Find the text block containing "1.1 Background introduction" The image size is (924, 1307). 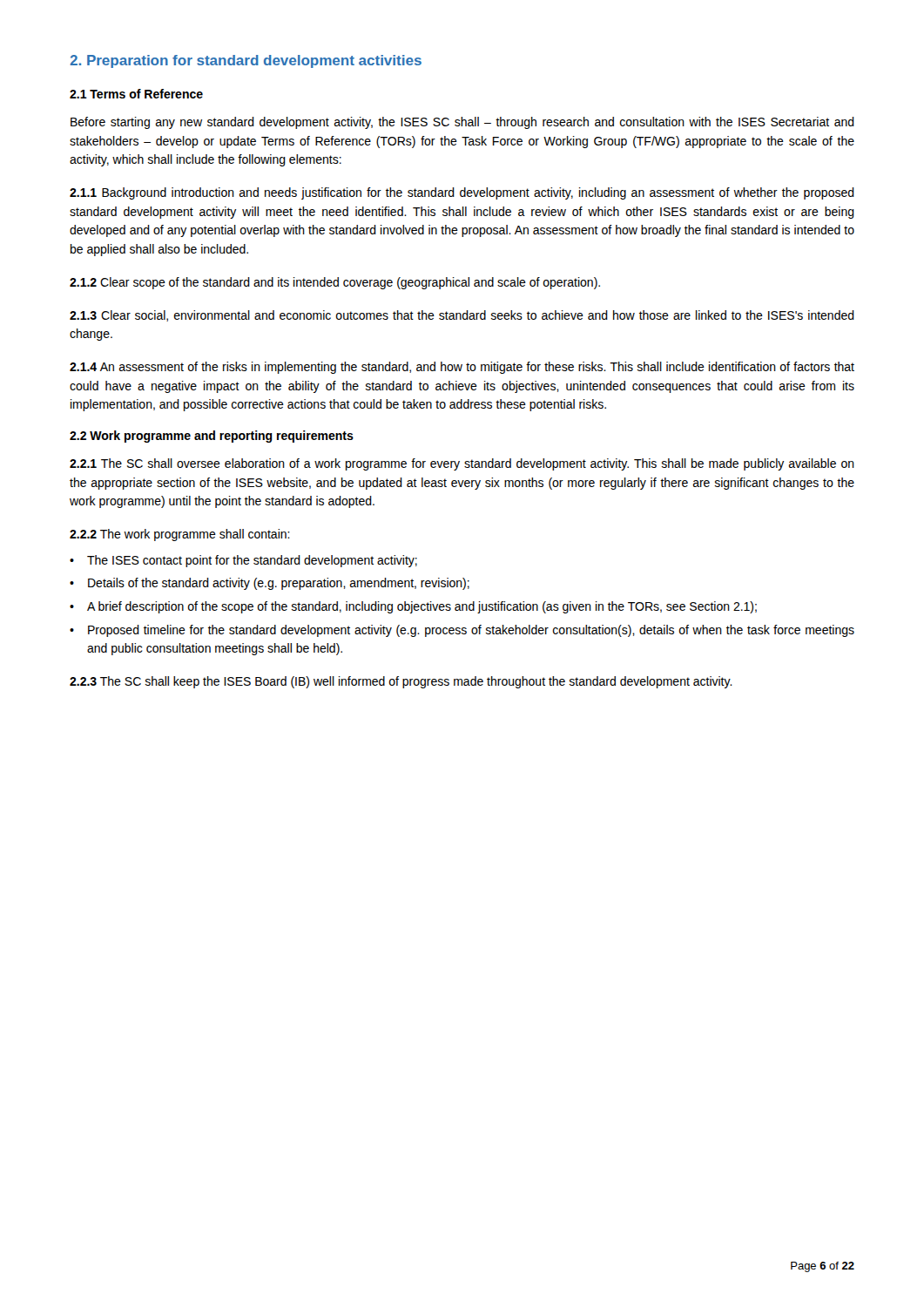tap(462, 221)
